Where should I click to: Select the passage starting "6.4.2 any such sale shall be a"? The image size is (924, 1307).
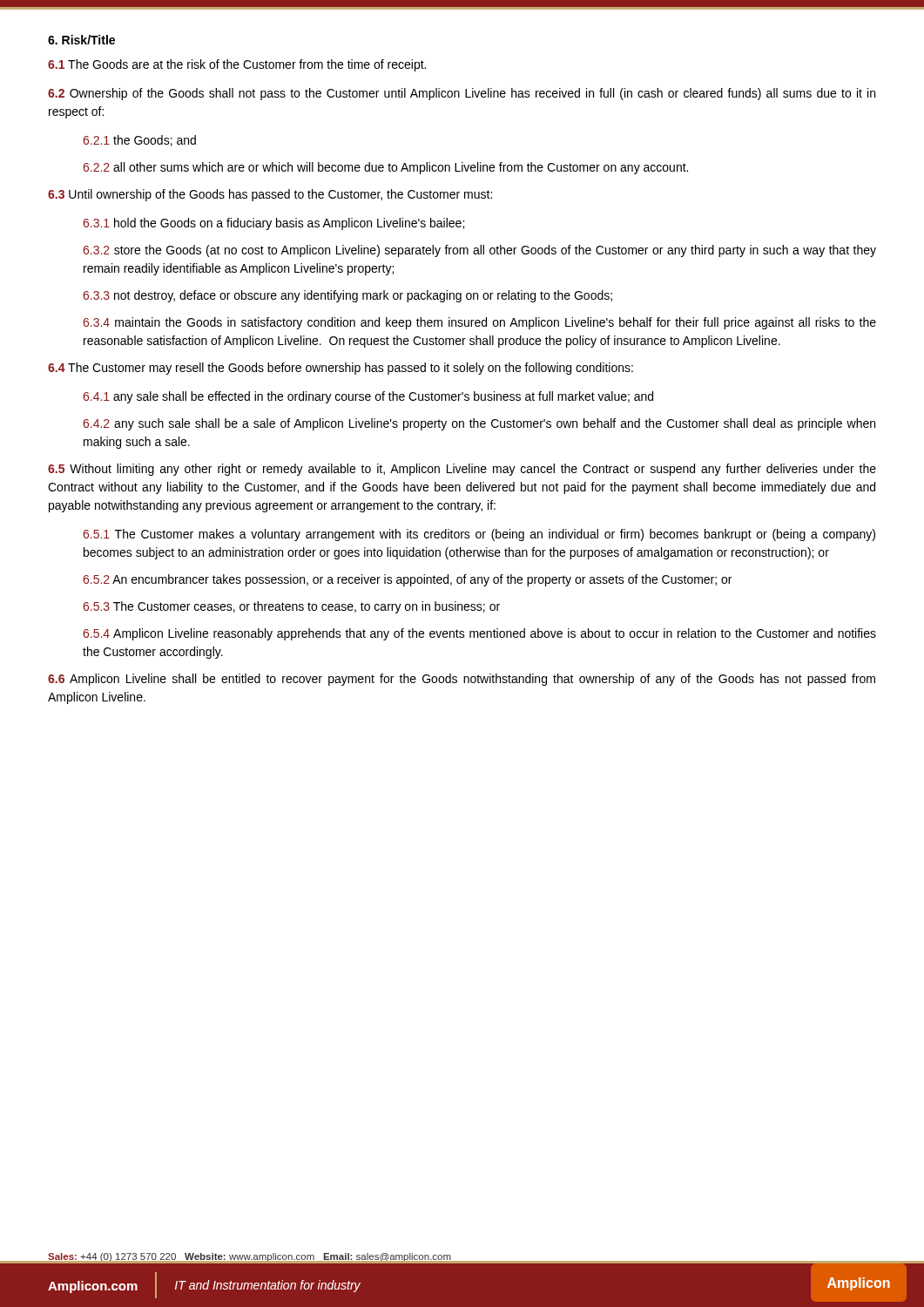pos(479,433)
